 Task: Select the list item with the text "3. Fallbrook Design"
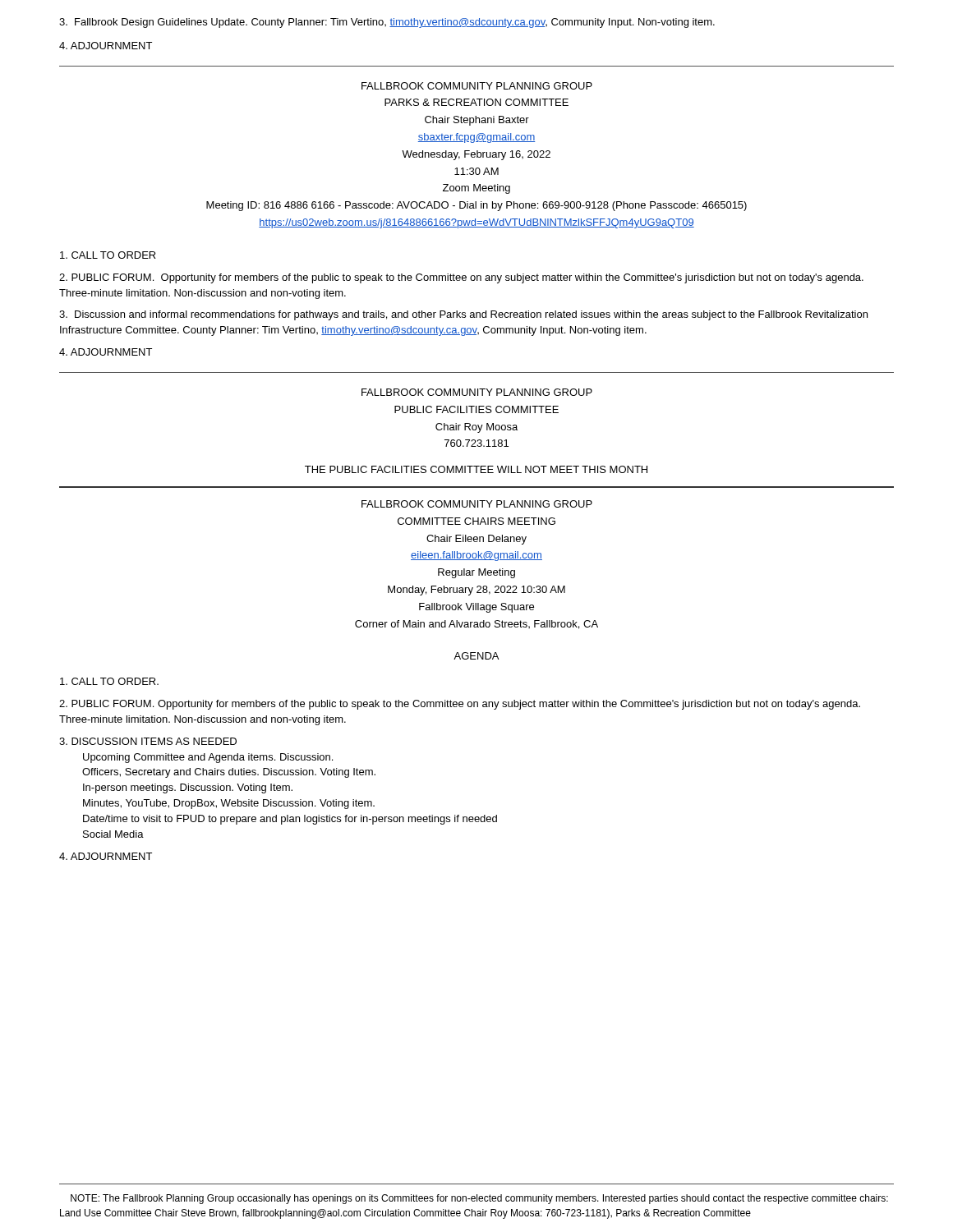pyautogui.click(x=387, y=22)
